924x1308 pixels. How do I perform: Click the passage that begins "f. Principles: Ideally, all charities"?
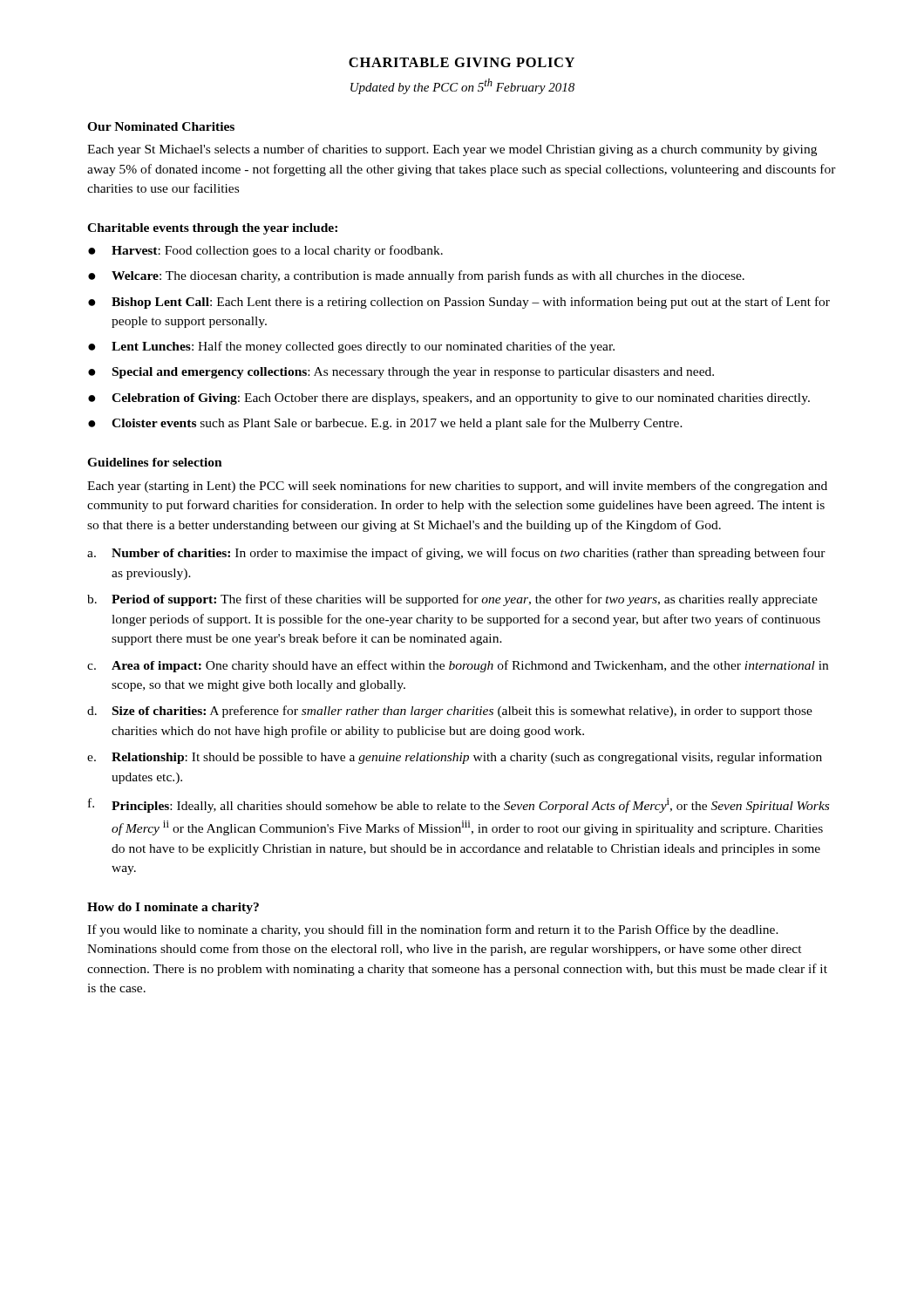tap(462, 836)
